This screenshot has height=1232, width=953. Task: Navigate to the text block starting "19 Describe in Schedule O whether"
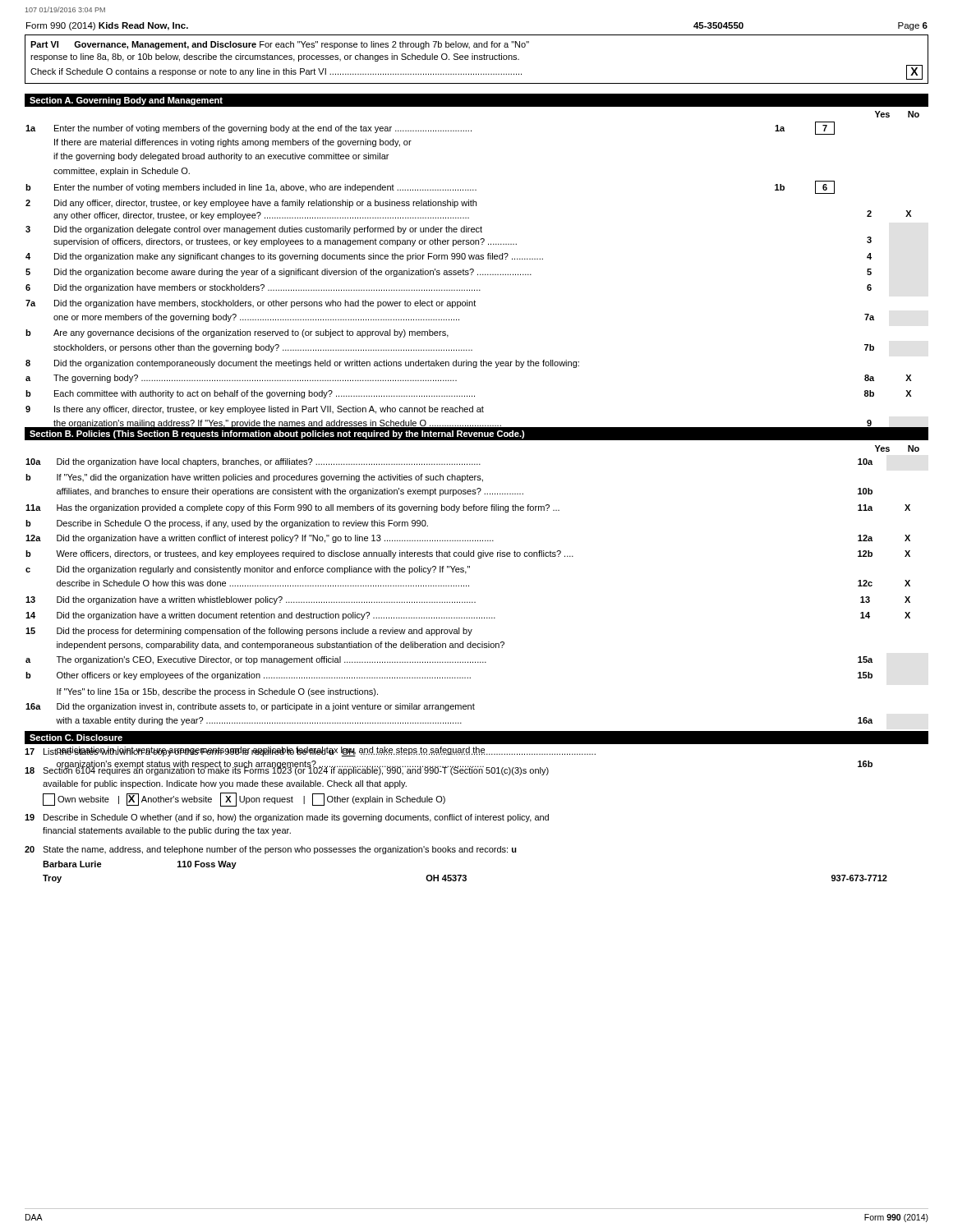pyautogui.click(x=476, y=815)
